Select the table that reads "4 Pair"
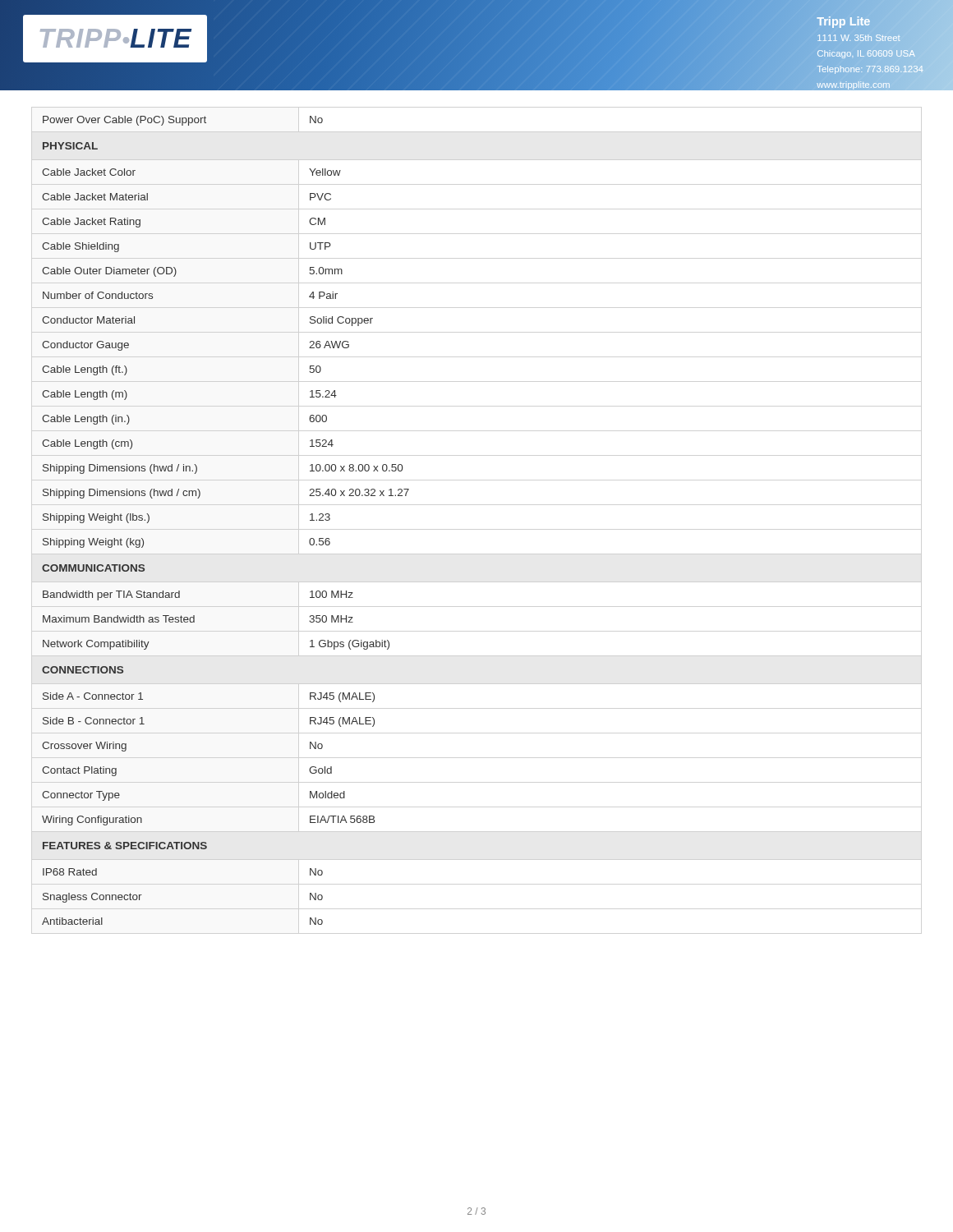This screenshot has width=953, height=1232. coord(476,520)
